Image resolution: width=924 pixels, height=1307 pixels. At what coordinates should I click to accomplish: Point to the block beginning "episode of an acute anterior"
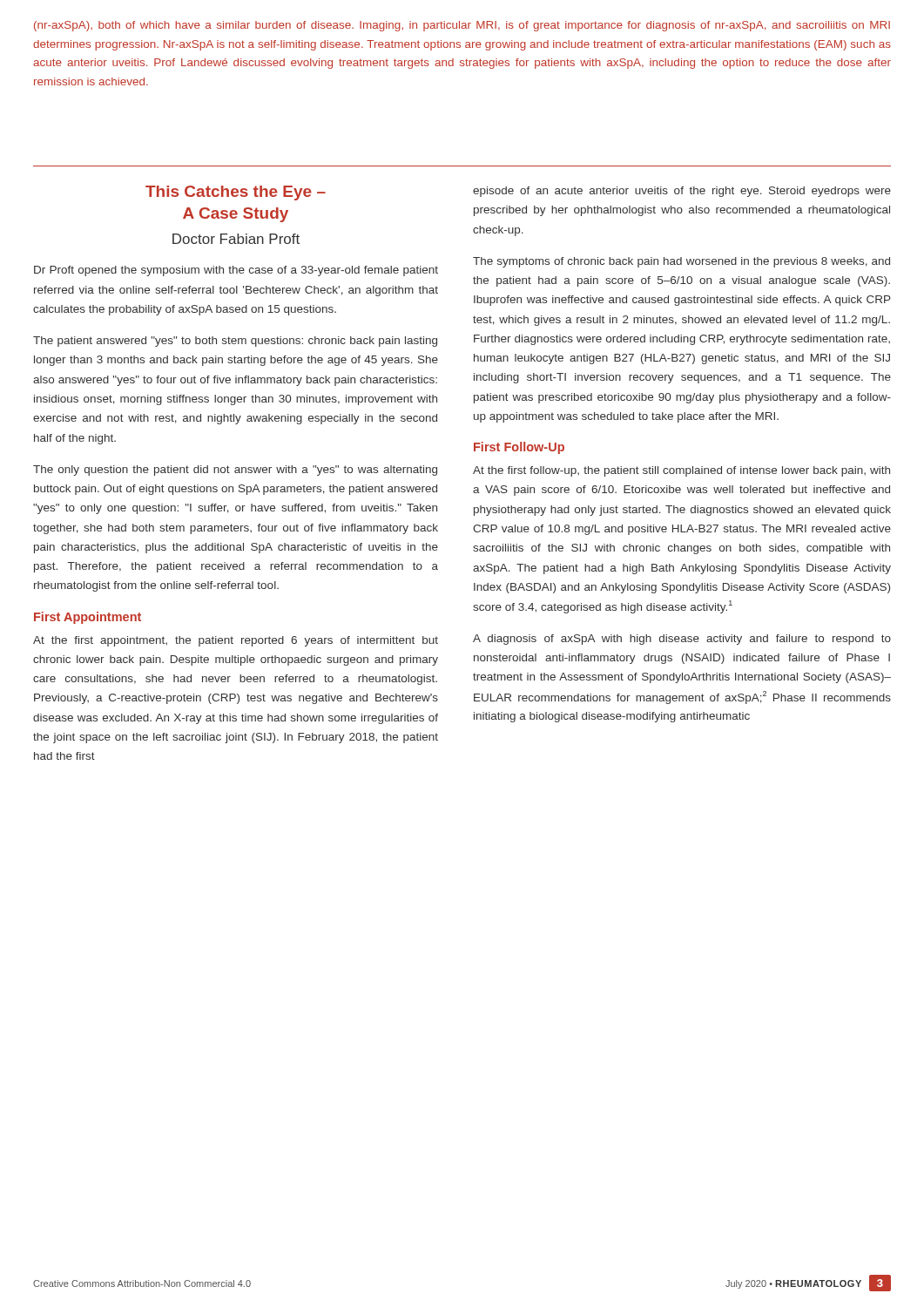(x=682, y=210)
